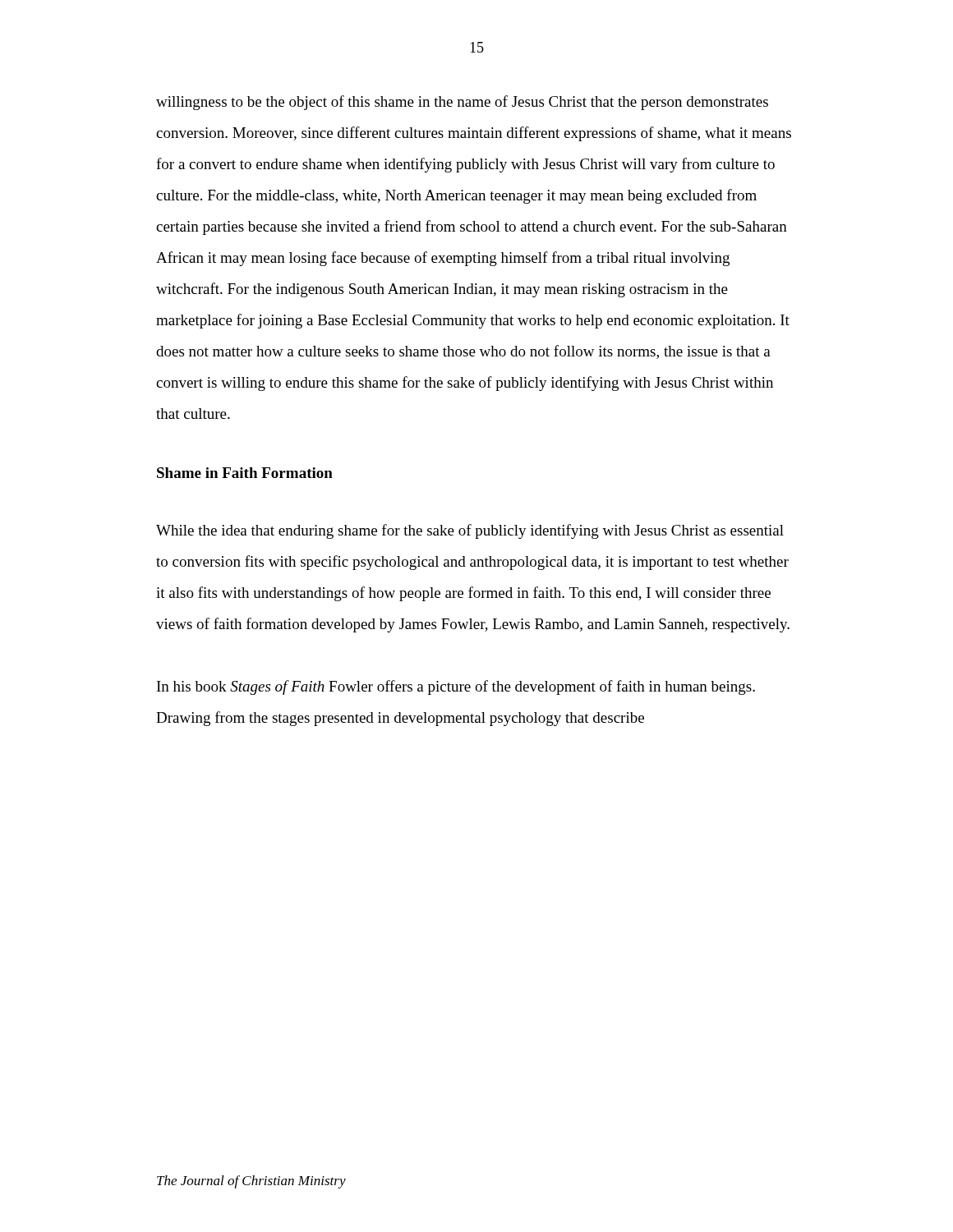Select the text block that says "While the idea that enduring shame for the"
Viewport: 953px width, 1232px height.
tap(473, 577)
